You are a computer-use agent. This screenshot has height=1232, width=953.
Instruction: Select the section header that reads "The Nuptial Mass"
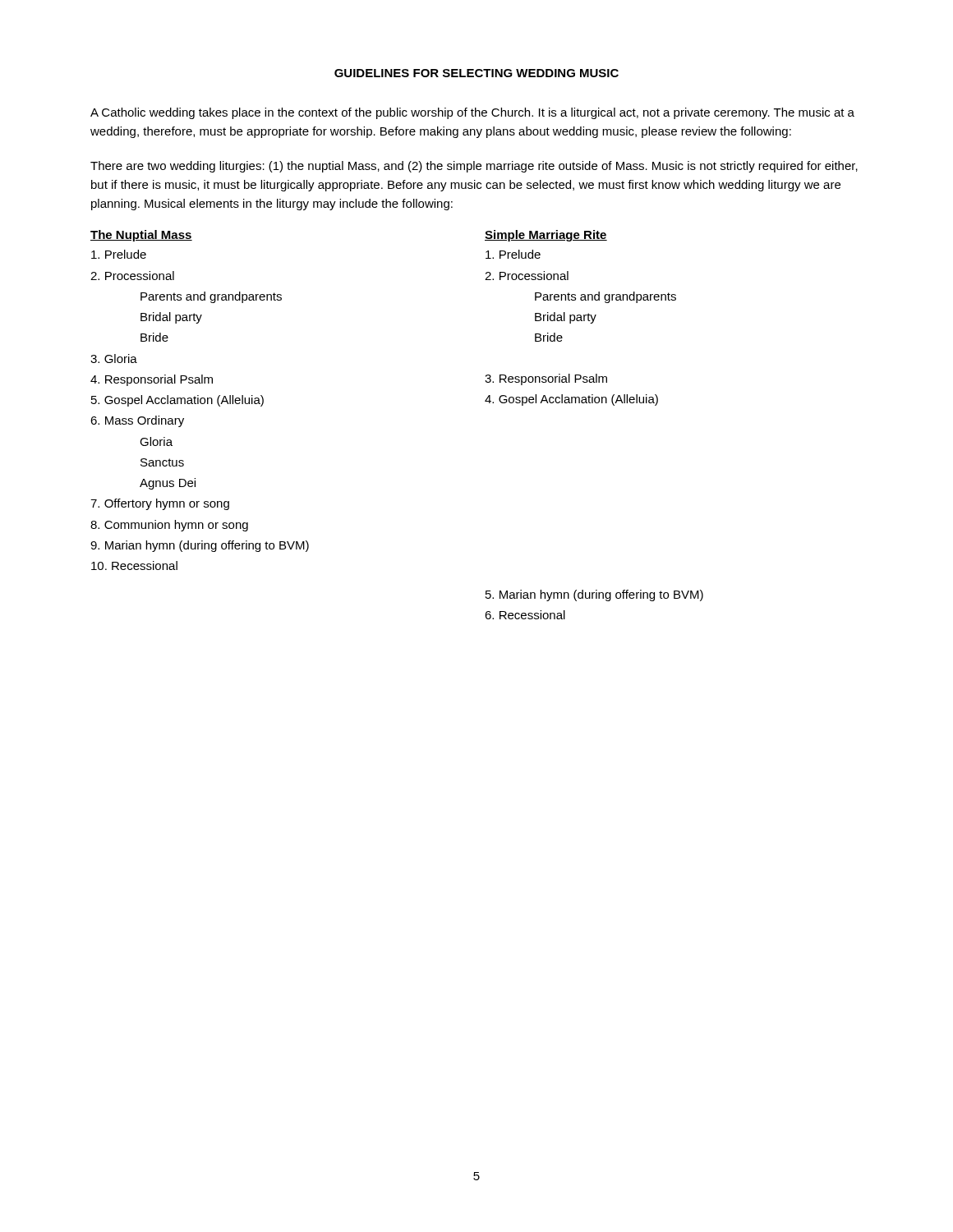tap(141, 235)
